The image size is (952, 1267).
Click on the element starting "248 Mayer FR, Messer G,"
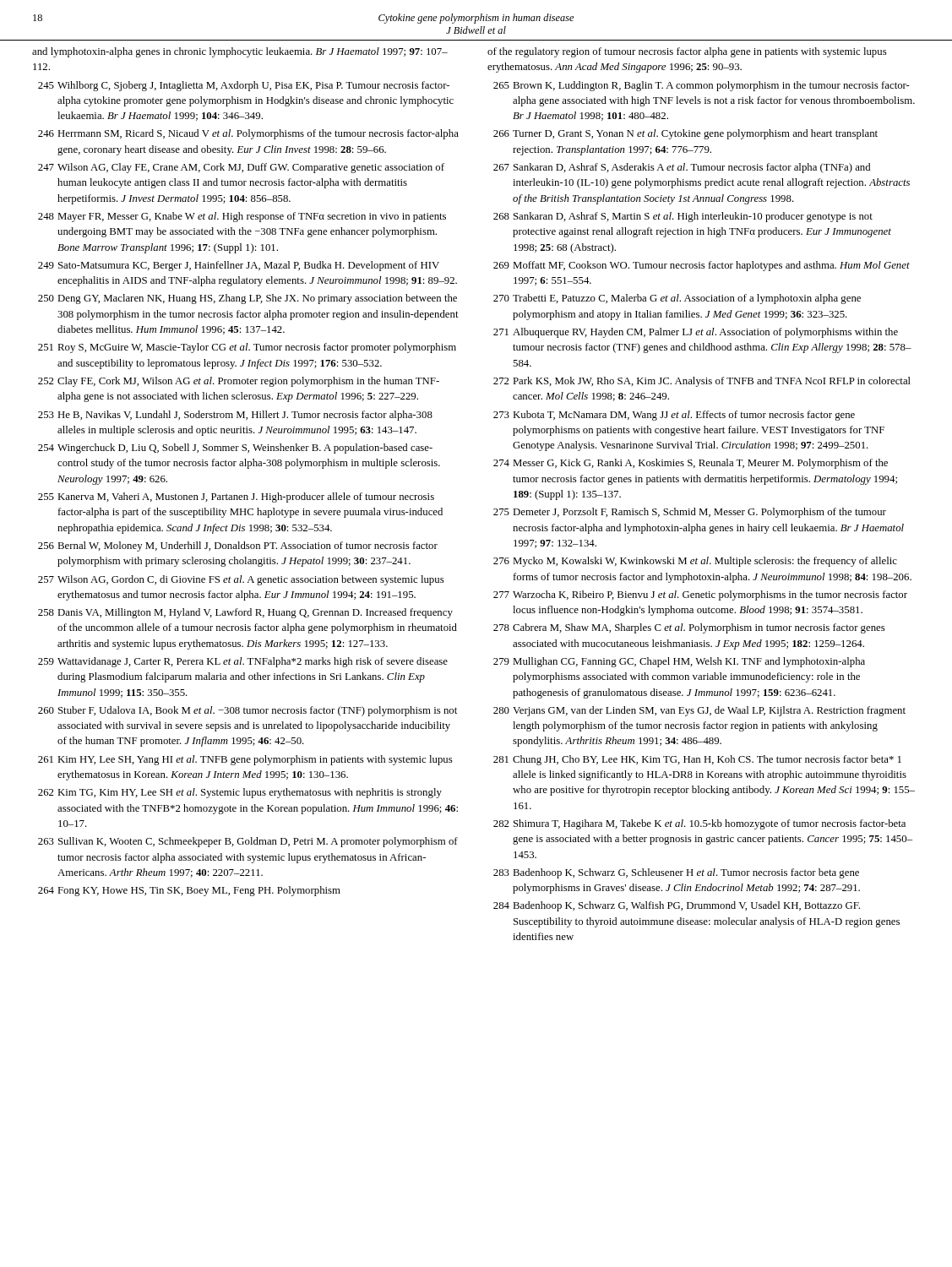coord(247,232)
